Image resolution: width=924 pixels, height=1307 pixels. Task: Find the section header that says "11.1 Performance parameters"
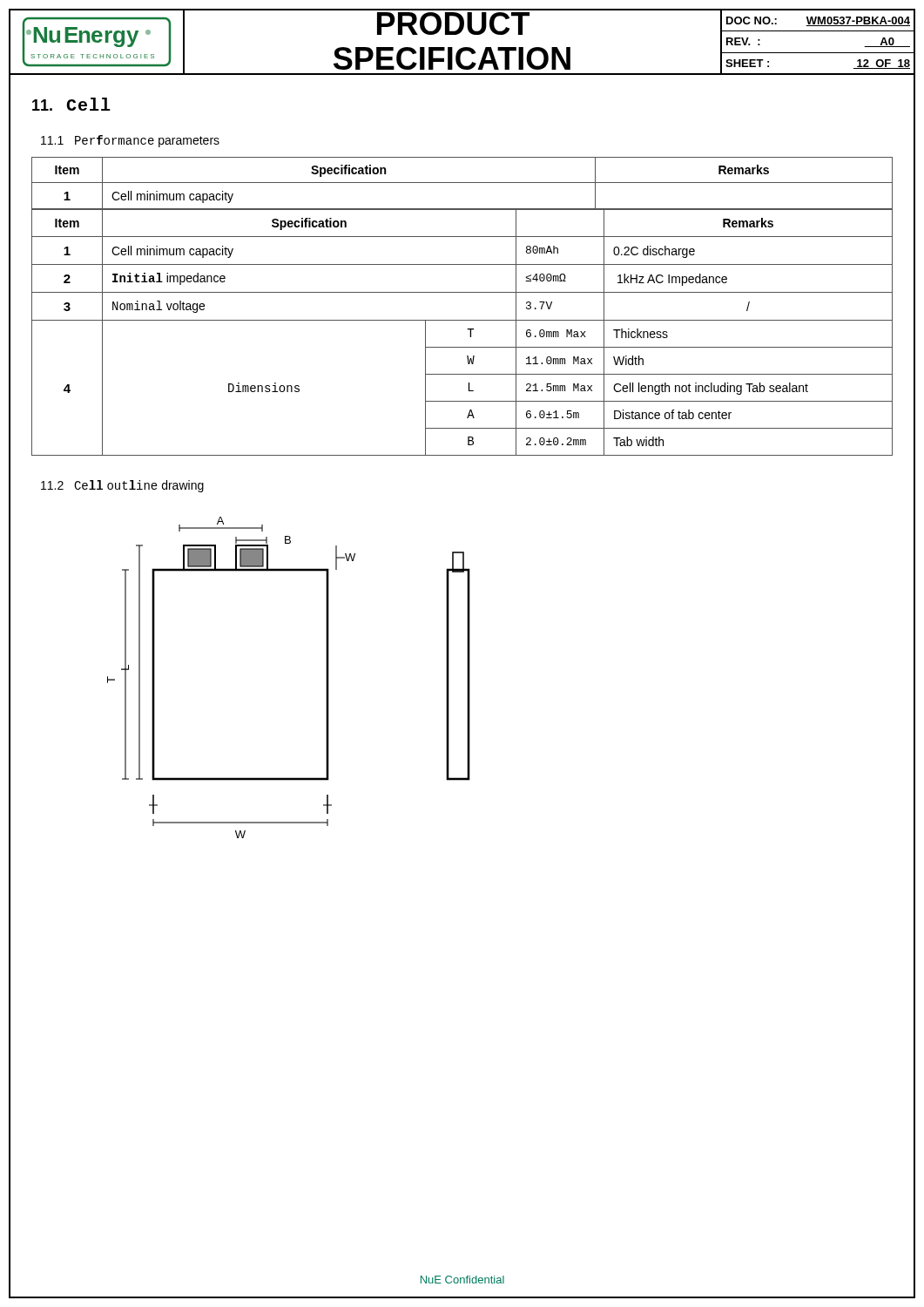coord(130,141)
